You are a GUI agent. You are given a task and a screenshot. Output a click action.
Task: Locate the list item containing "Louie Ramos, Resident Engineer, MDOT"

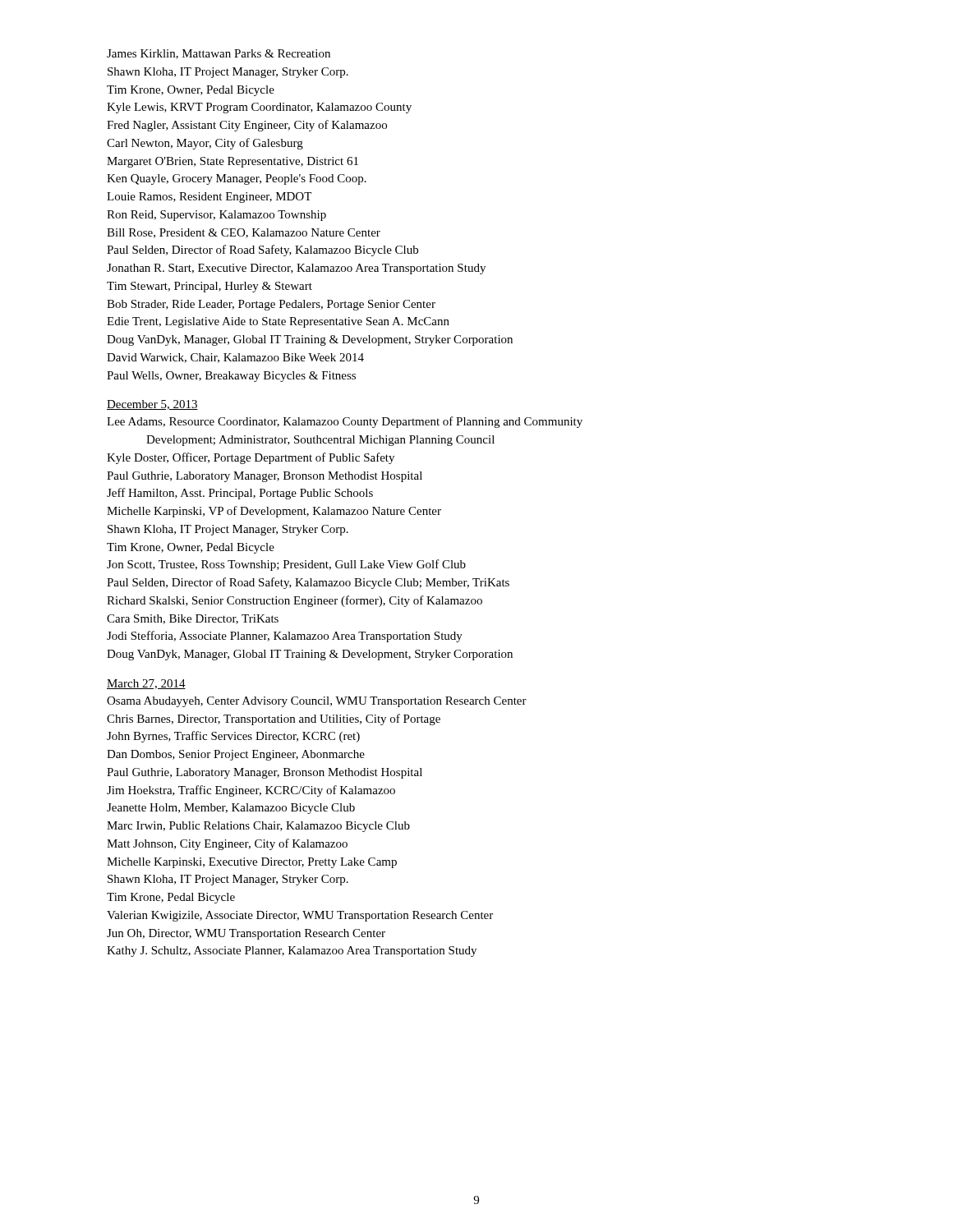coord(209,196)
